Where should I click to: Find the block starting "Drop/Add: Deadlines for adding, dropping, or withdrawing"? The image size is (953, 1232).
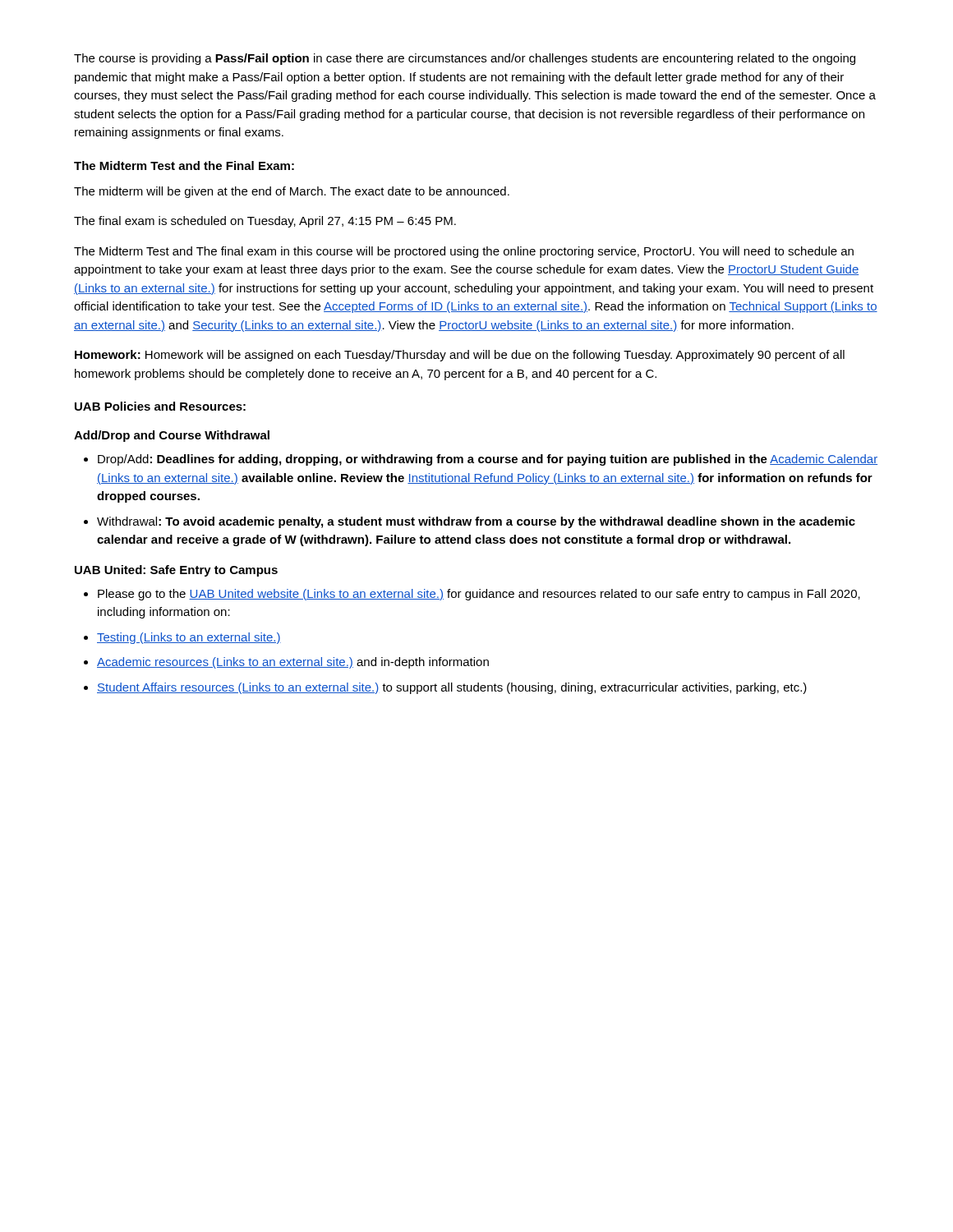pos(481,460)
